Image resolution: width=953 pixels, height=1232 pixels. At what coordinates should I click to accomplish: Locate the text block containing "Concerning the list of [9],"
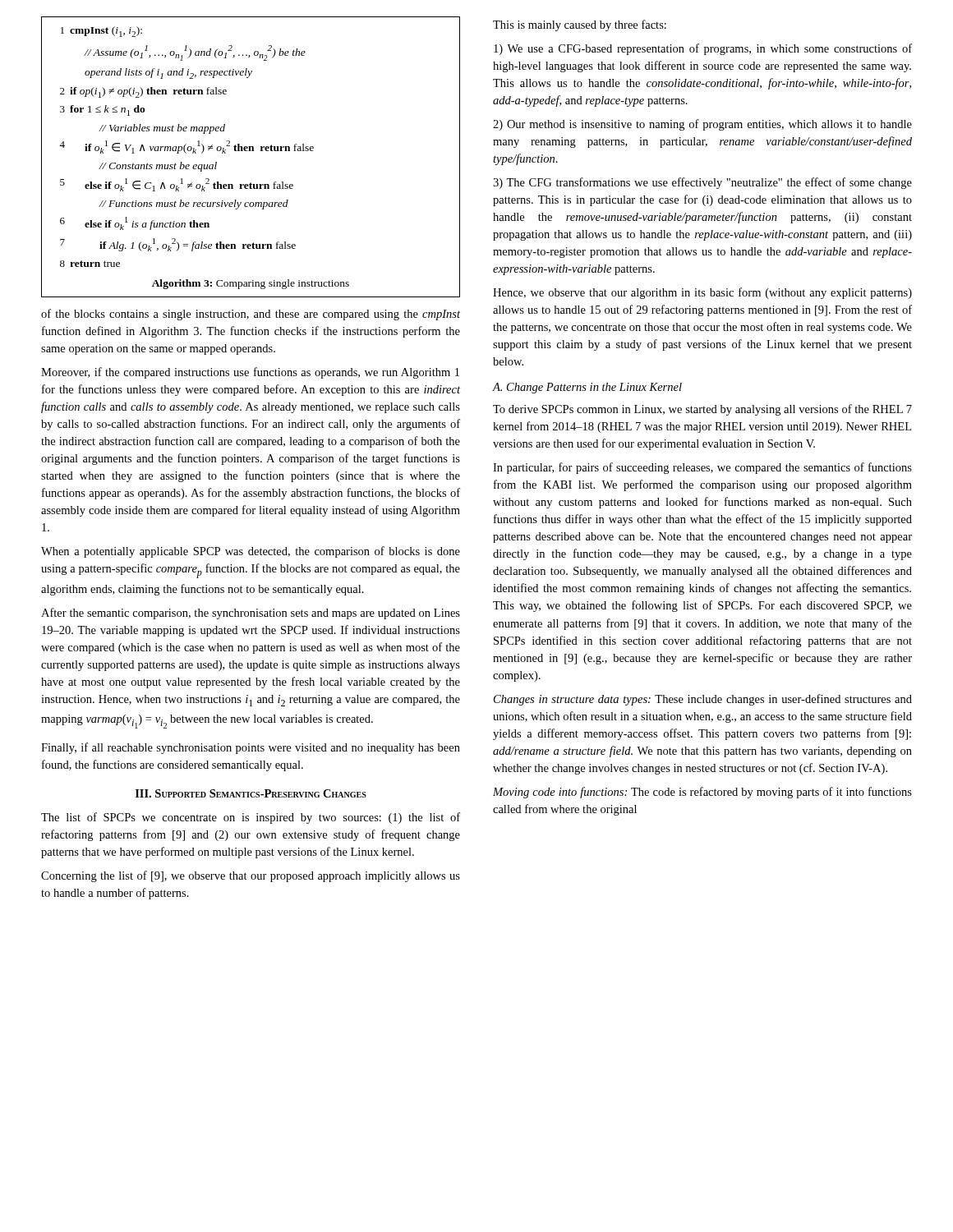pyautogui.click(x=251, y=885)
